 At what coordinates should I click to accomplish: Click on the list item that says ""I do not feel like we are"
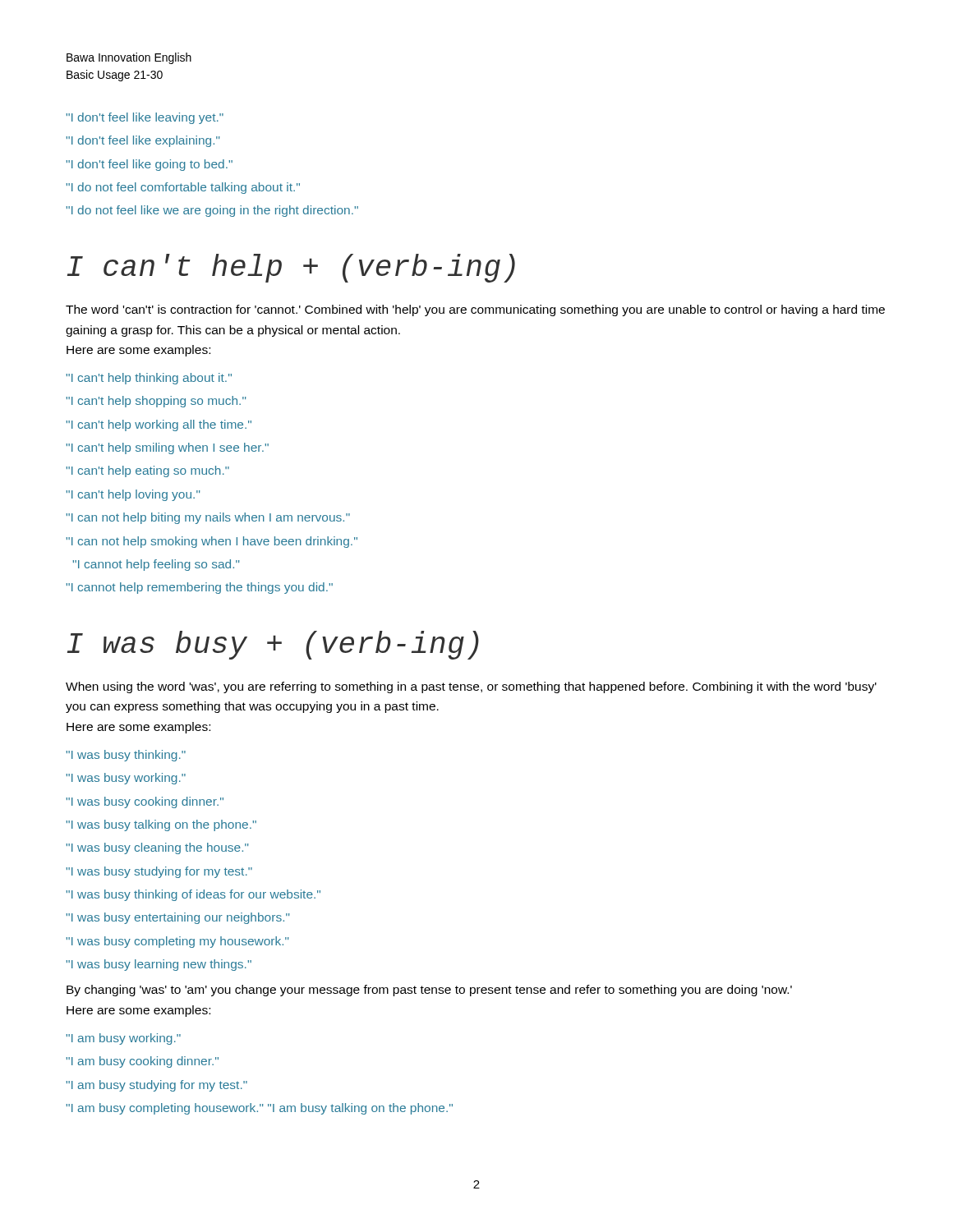coord(212,211)
